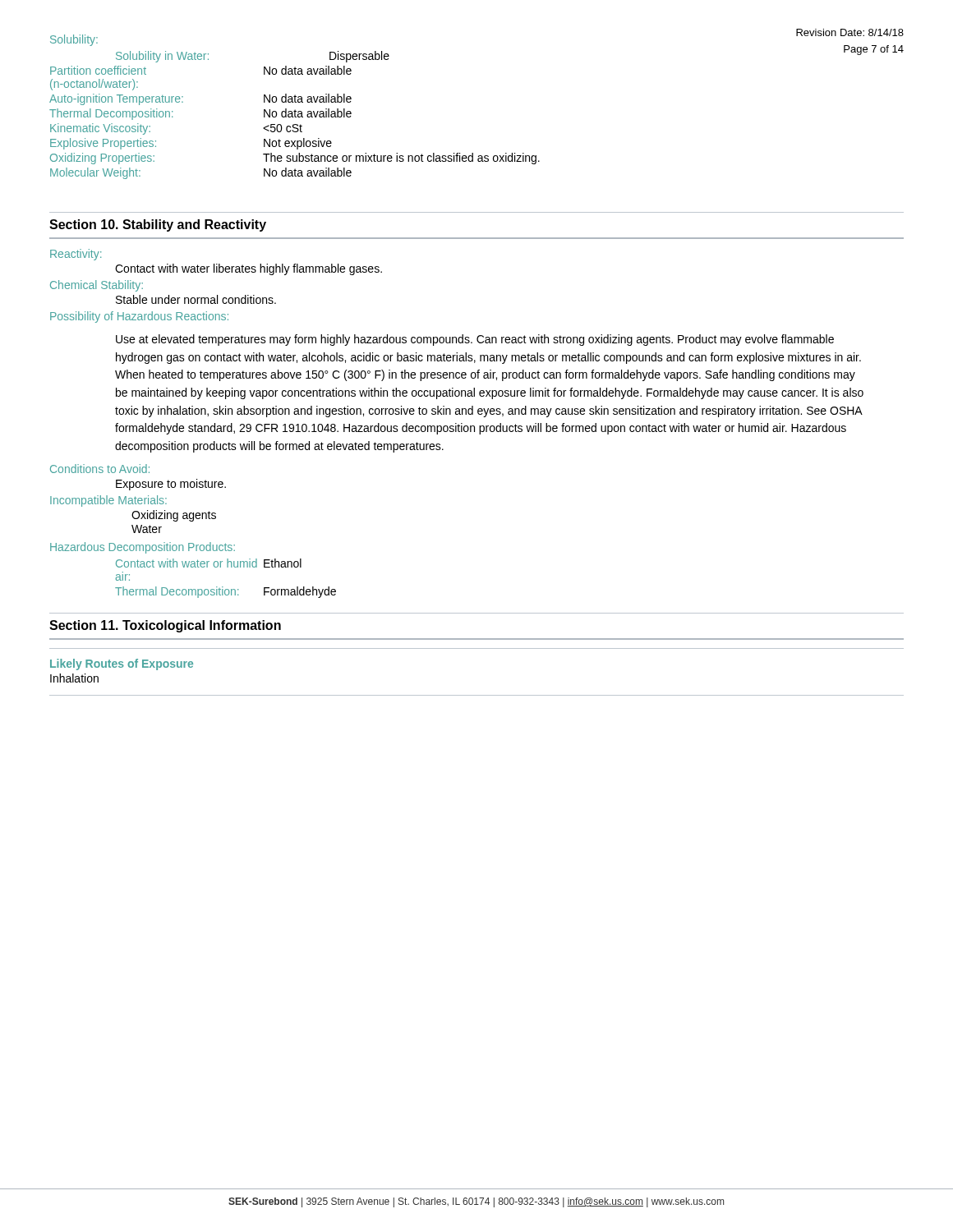Click where it says "Conditions to Avoid:"
This screenshot has width=953, height=1232.
[100, 469]
